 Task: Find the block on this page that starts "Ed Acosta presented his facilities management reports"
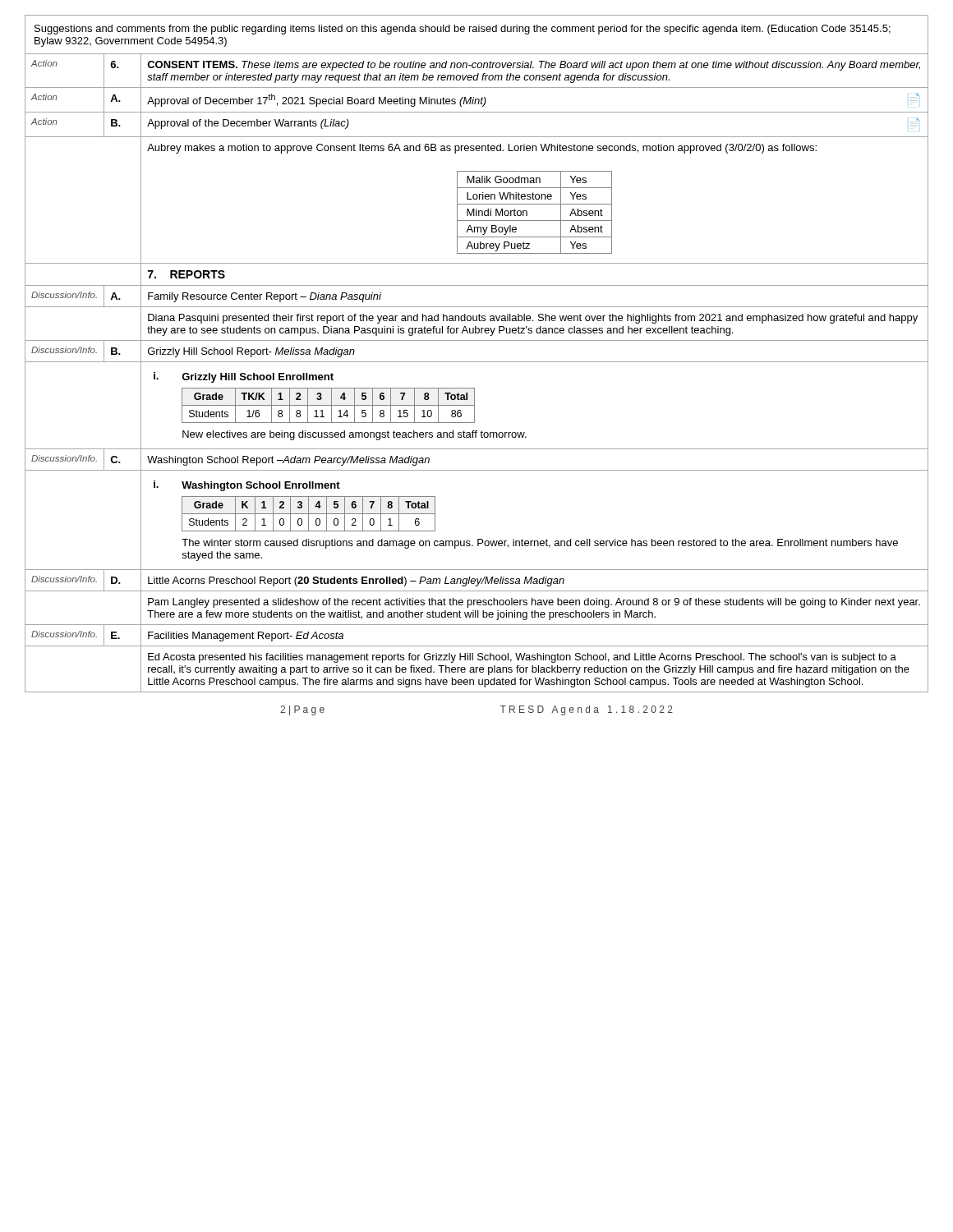pyautogui.click(x=528, y=669)
